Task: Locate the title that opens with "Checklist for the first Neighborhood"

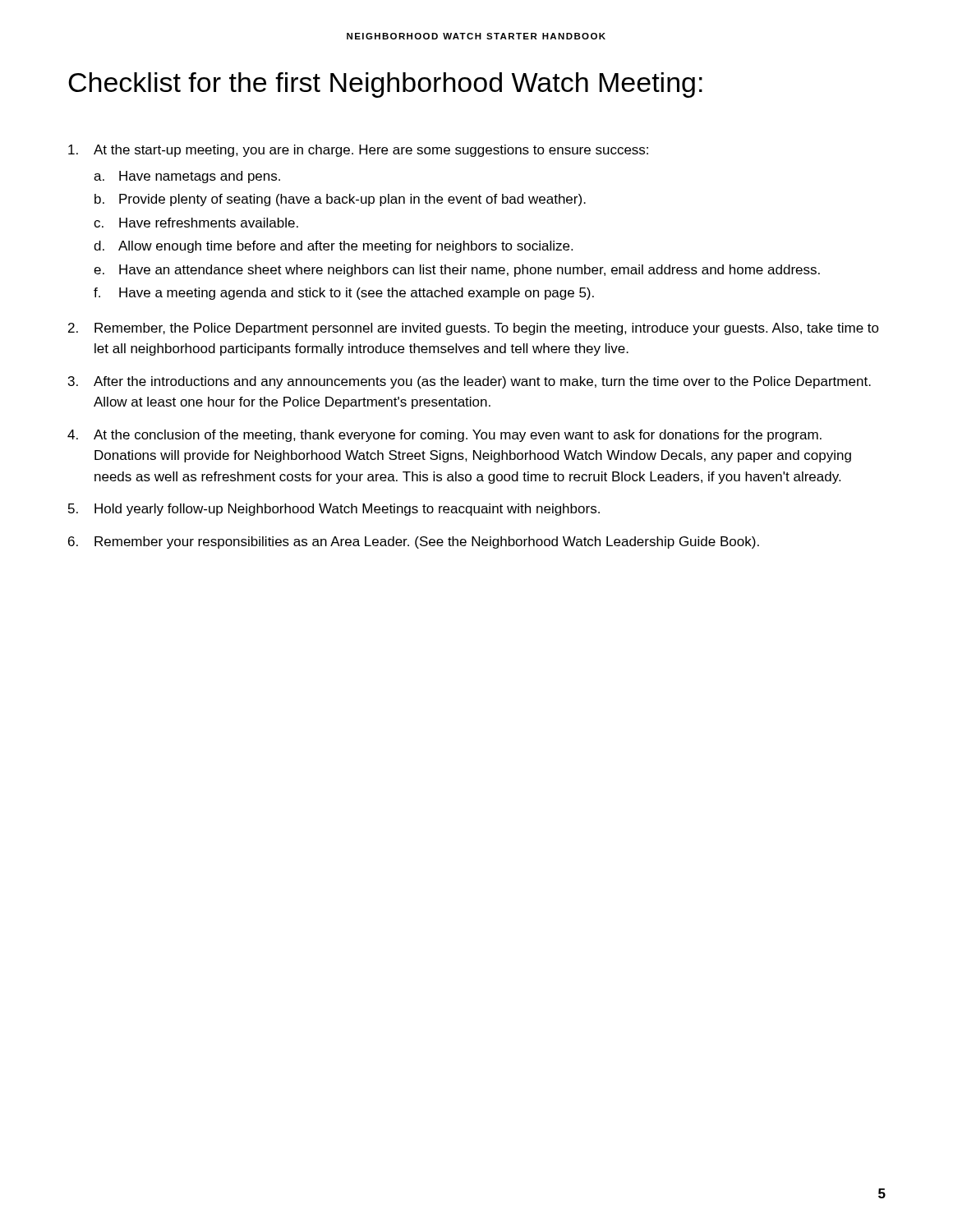Action: (x=386, y=82)
